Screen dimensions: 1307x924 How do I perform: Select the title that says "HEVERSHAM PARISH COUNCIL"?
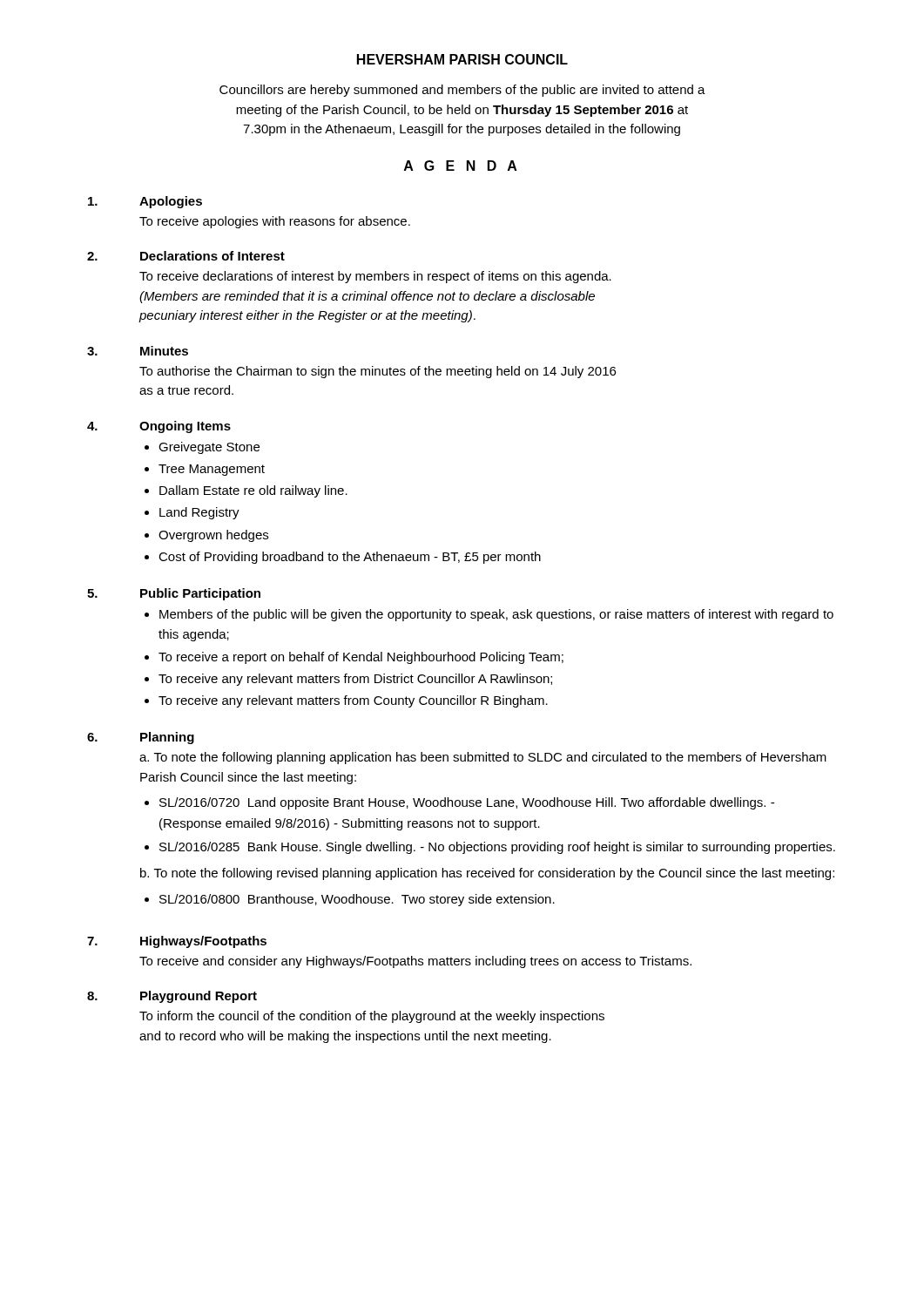click(x=462, y=60)
